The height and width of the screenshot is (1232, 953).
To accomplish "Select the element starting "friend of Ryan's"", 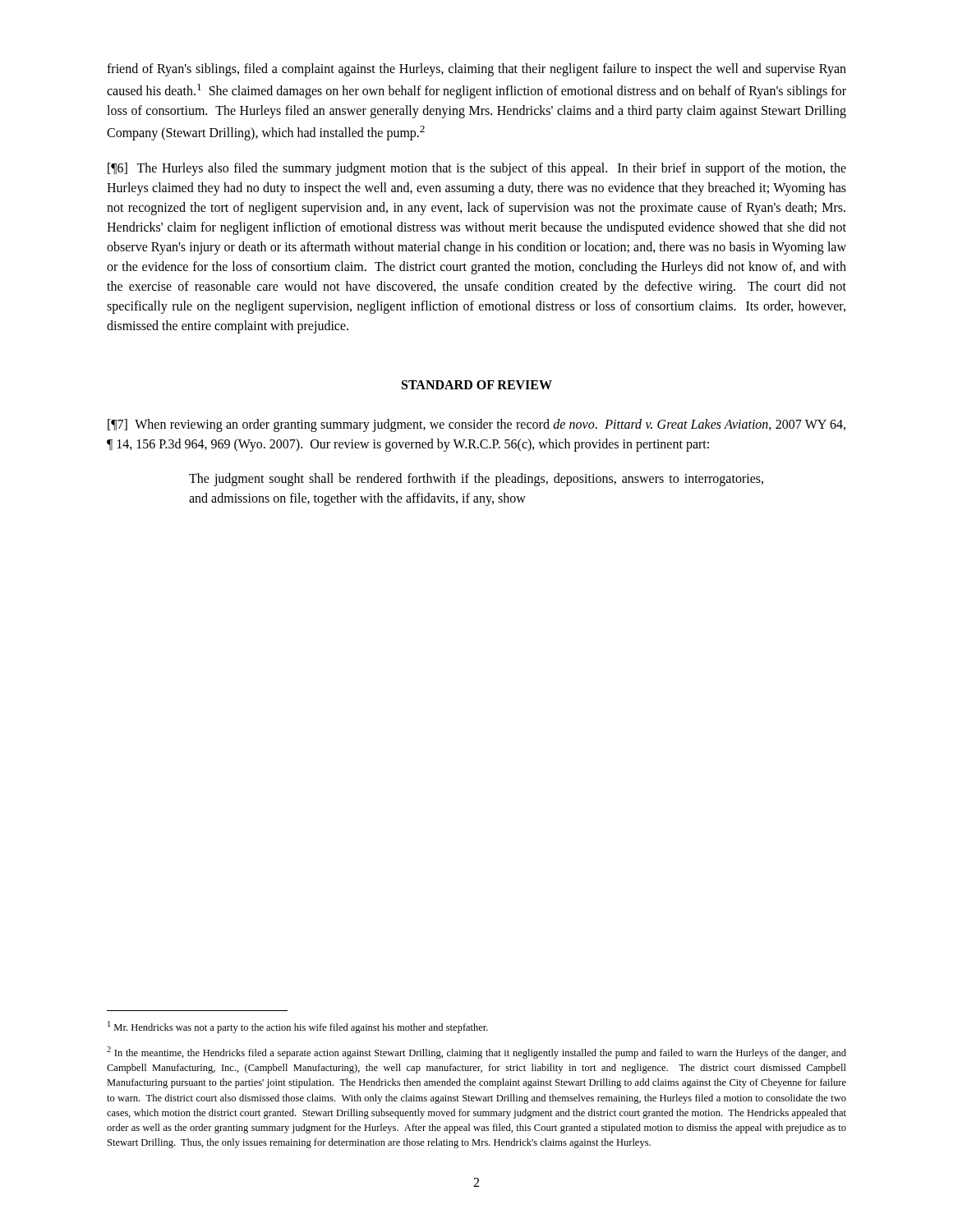I will coord(476,101).
